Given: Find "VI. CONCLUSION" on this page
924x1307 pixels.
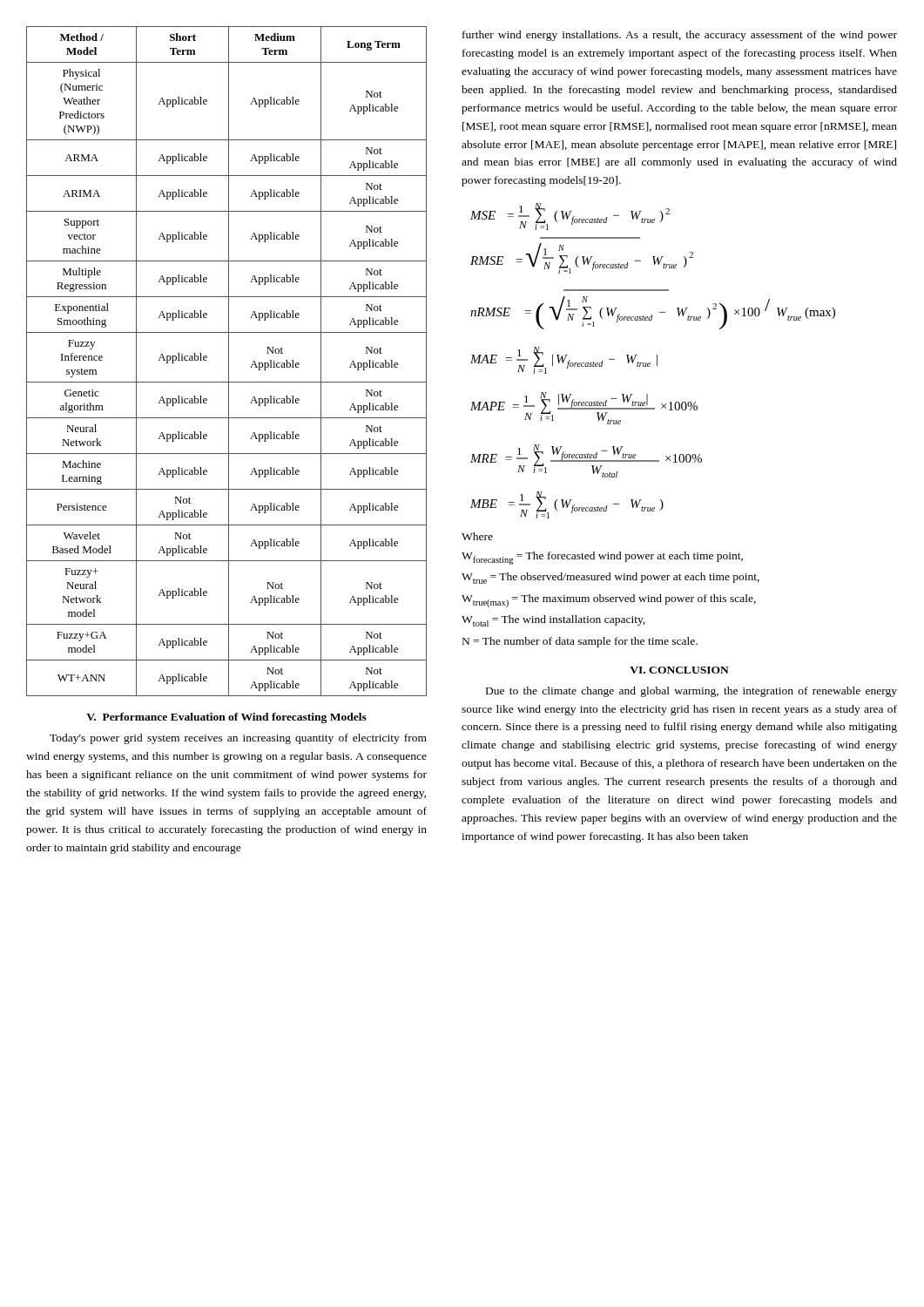Looking at the screenshot, I should [x=679, y=669].
